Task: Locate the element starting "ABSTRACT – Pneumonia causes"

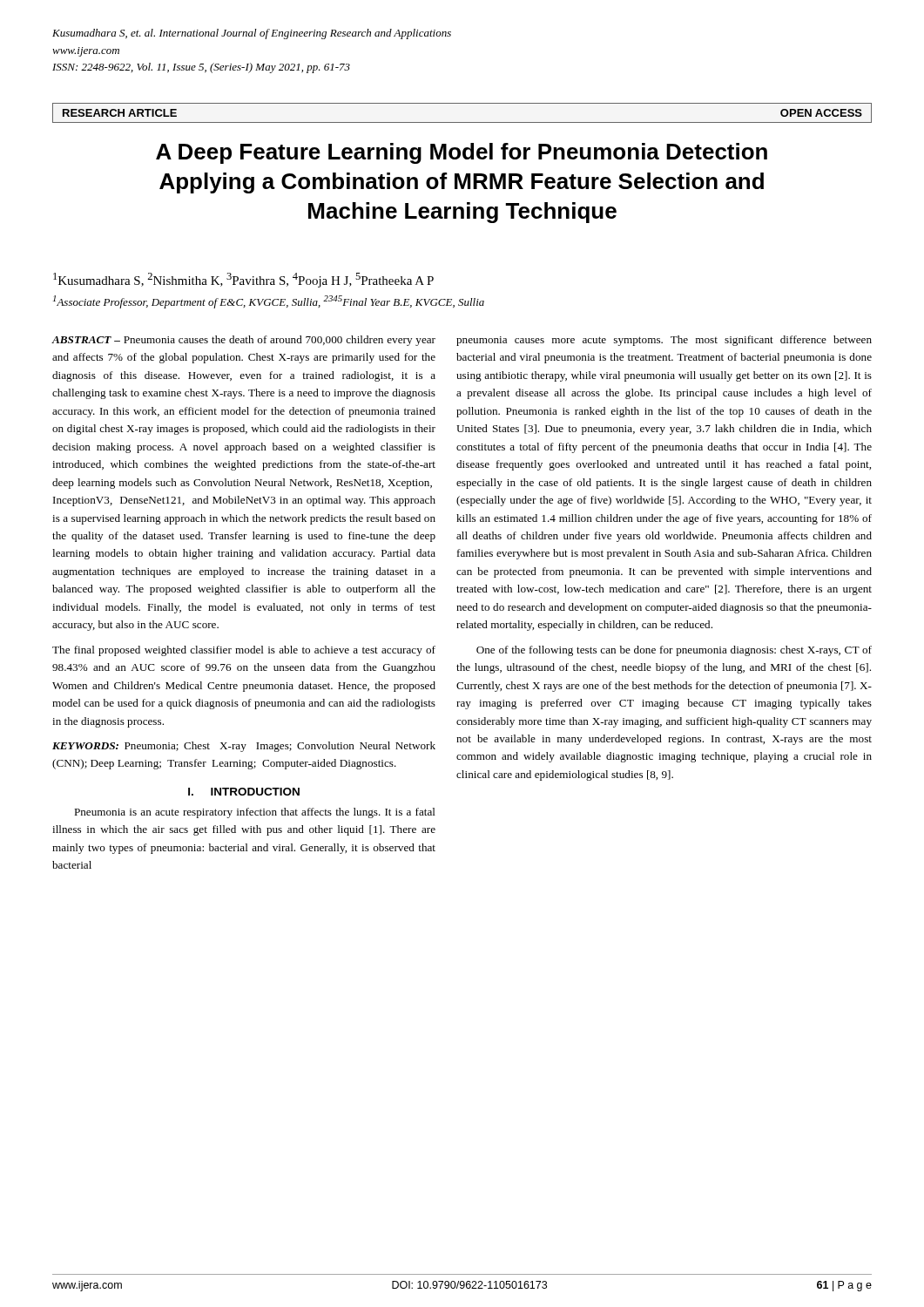Action: 244,531
